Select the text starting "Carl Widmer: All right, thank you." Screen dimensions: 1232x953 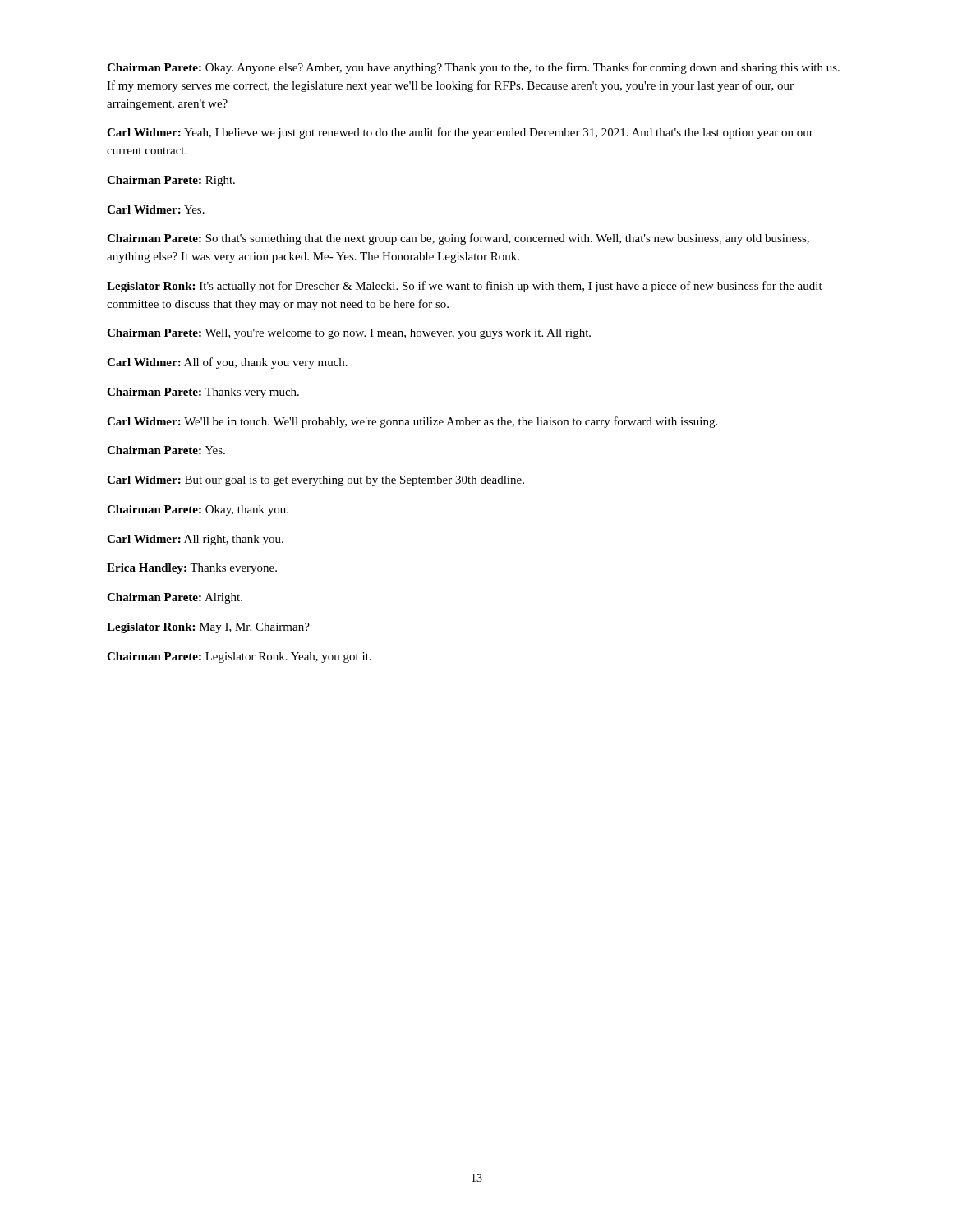(195, 538)
